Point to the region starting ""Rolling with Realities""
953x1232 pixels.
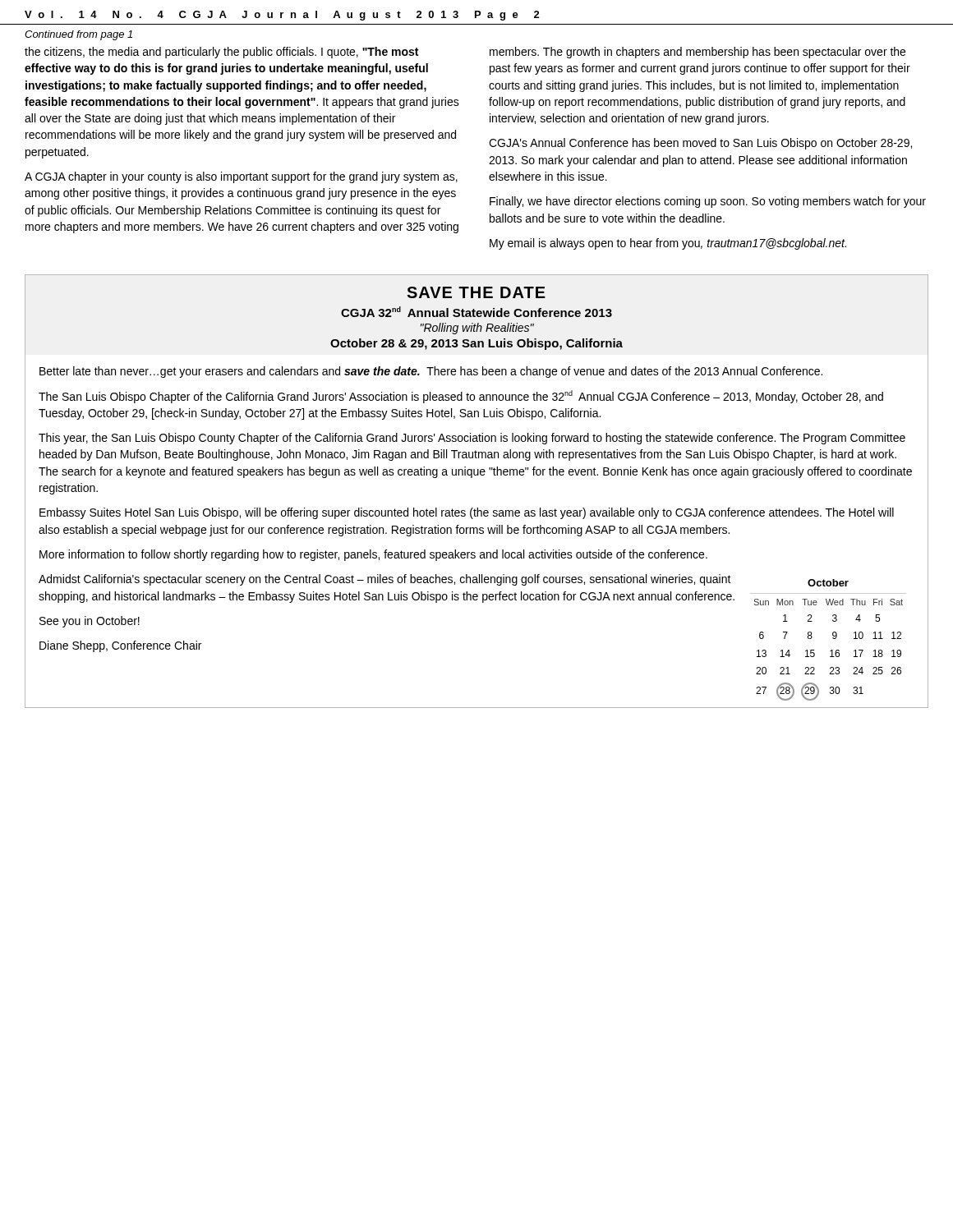tap(476, 328)
